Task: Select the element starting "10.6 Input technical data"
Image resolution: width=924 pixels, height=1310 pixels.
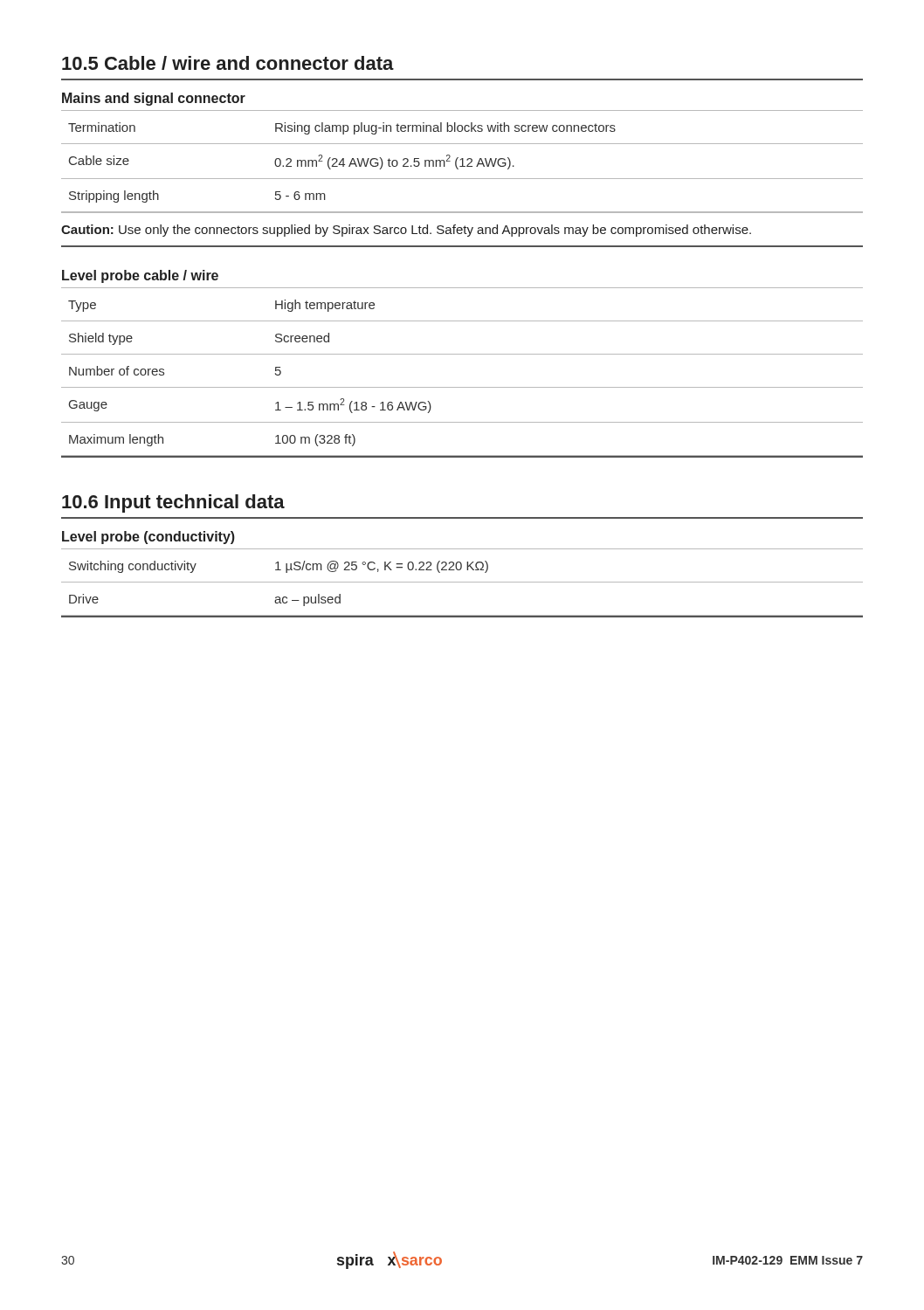Action: pyautogui.click(x=173, y=502)
